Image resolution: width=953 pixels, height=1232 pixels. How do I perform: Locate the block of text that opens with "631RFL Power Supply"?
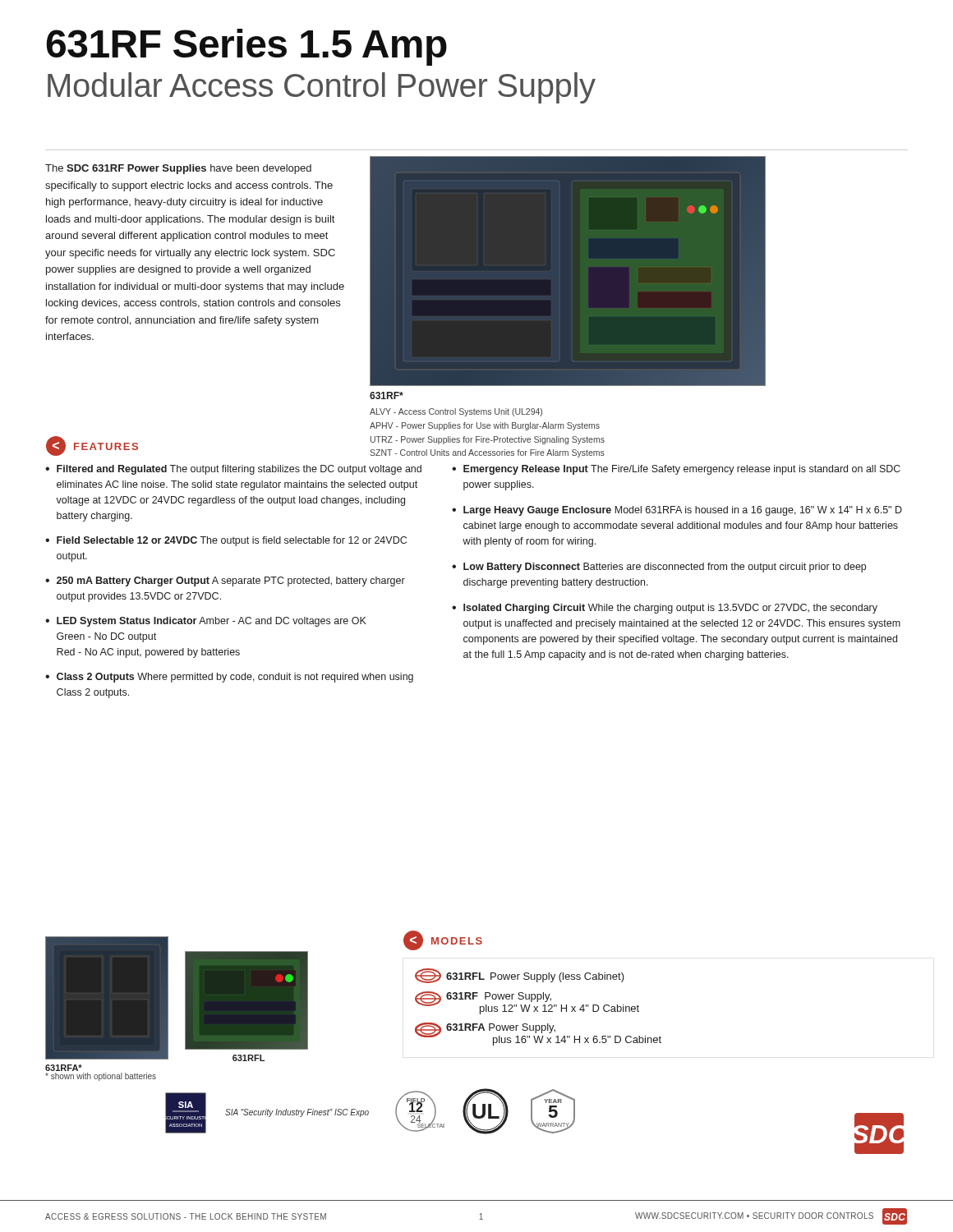pyautogui.click(x=520, y=976)
